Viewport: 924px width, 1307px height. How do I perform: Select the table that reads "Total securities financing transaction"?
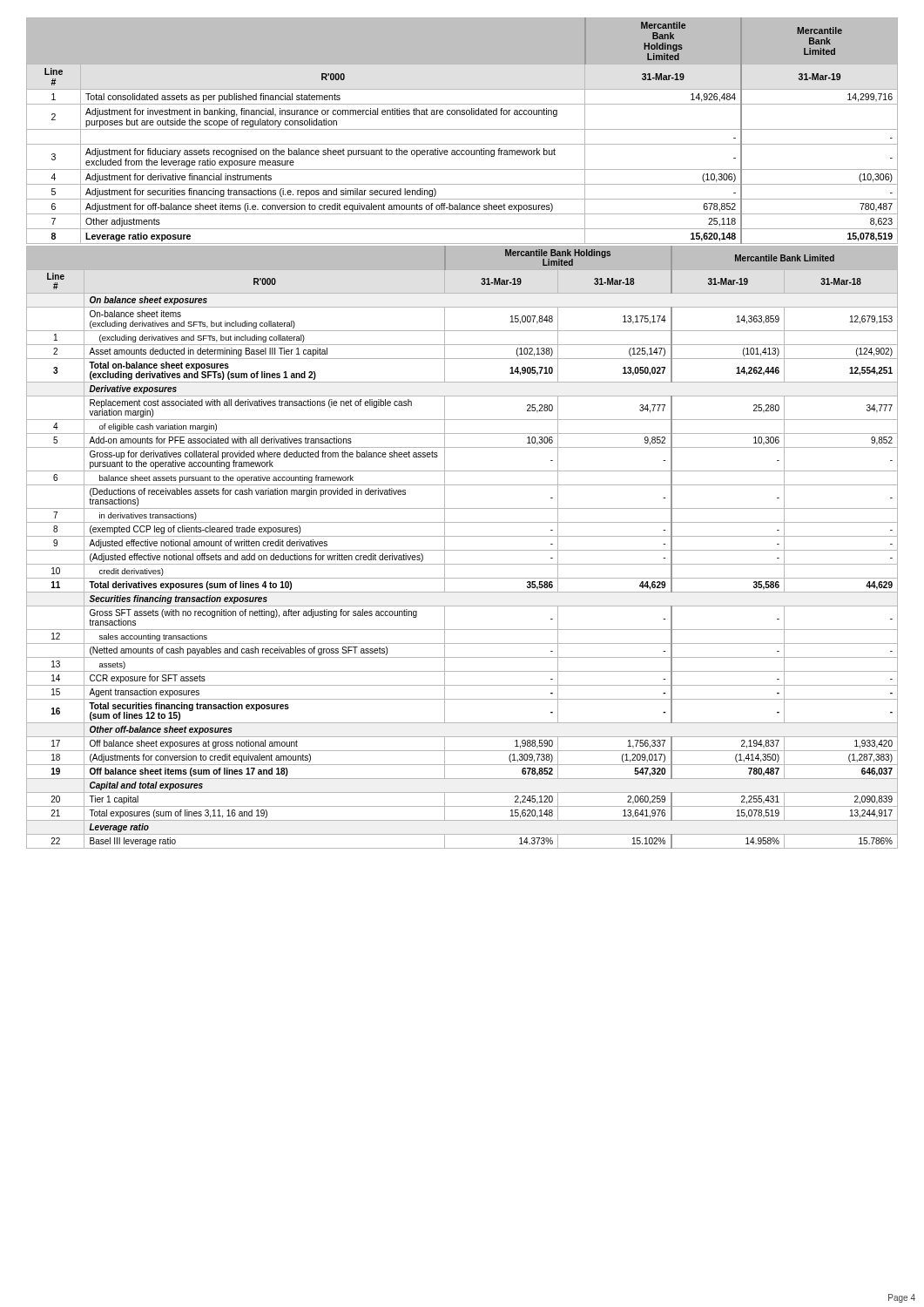click(x=462, y=547)
